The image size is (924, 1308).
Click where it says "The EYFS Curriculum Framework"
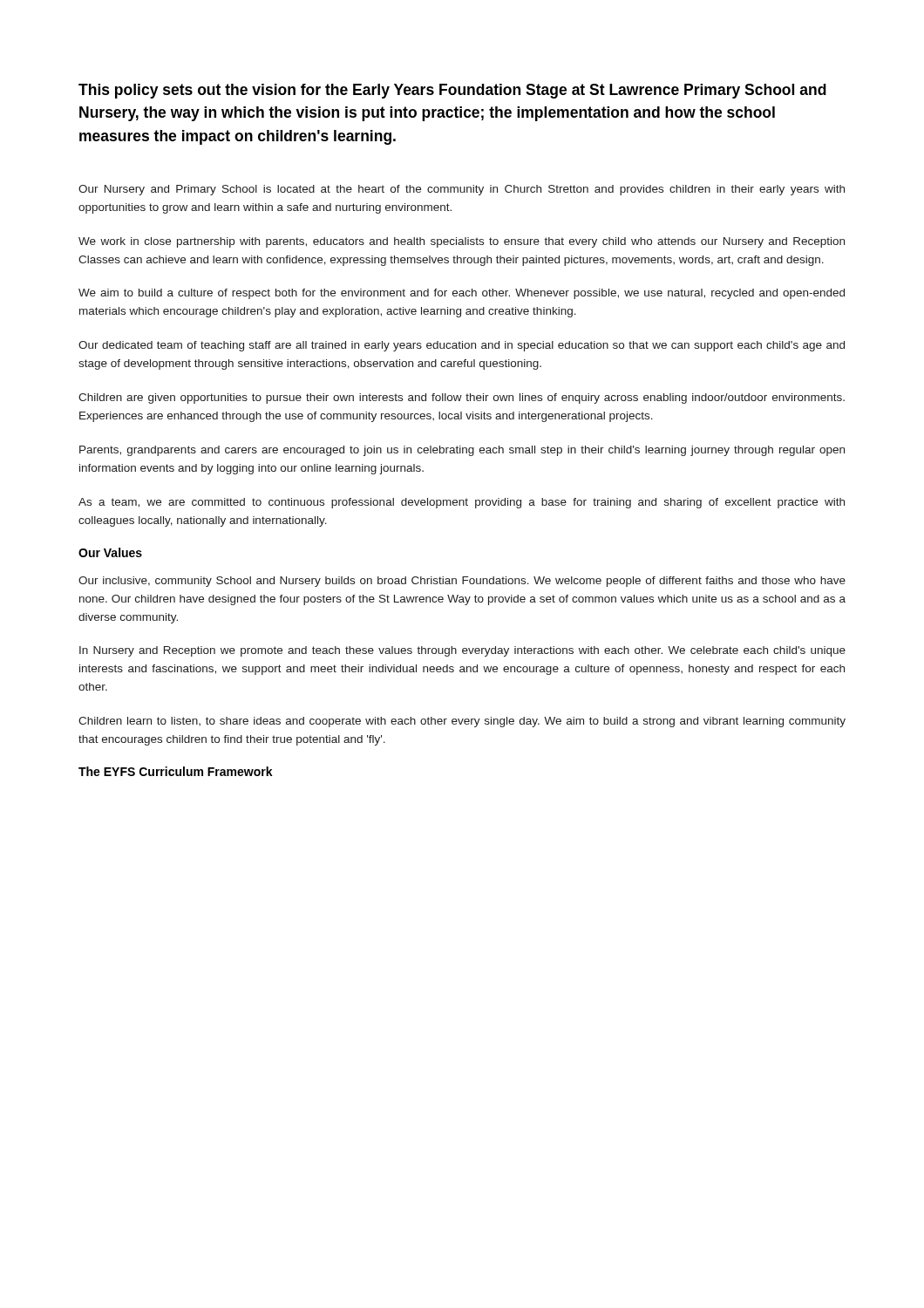[175, 772]
